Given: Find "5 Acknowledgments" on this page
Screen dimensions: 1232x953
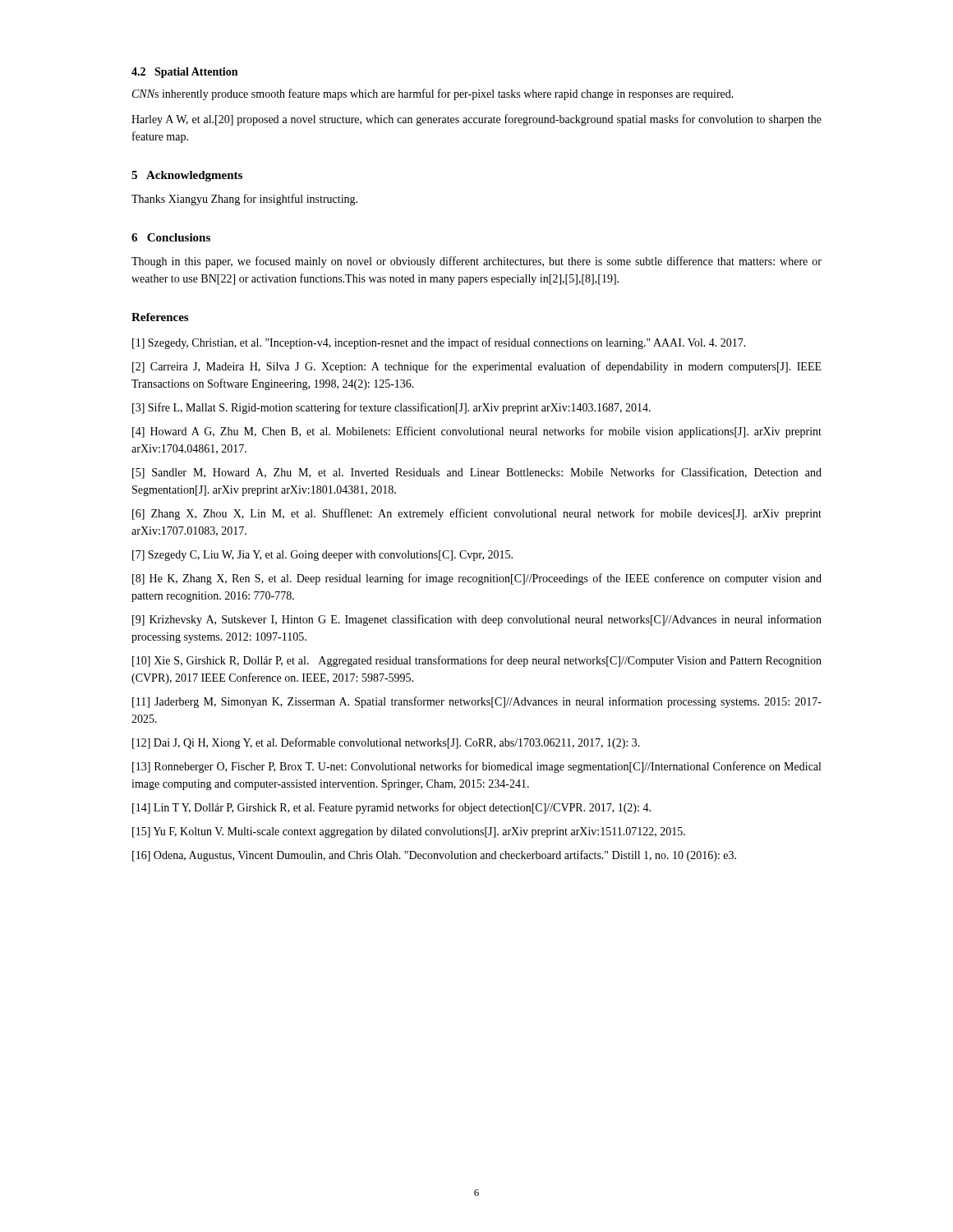Looking at the screenshot, I should [x=187, y=175].
